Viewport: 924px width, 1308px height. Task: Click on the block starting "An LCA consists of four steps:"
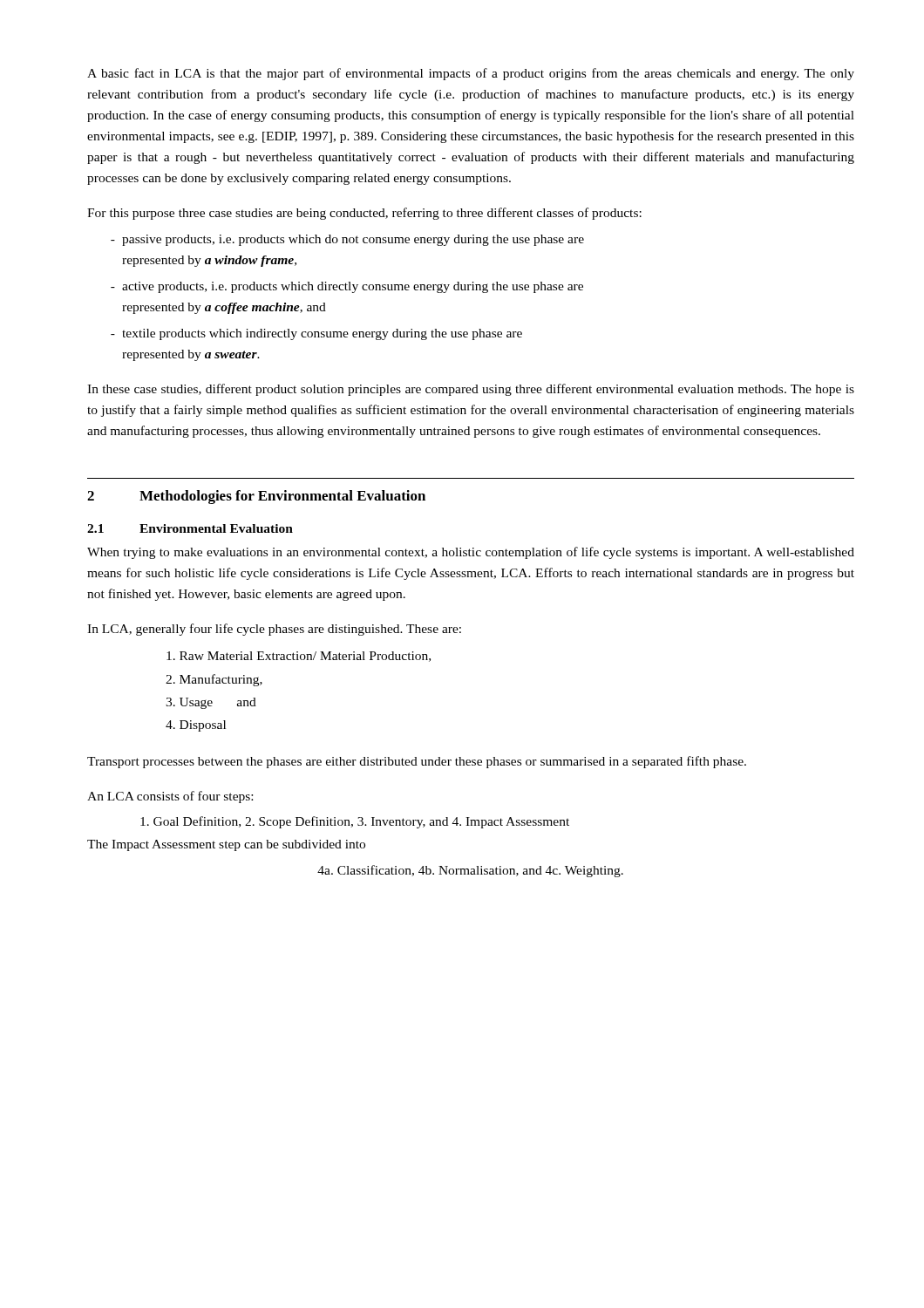pos(171,795)
